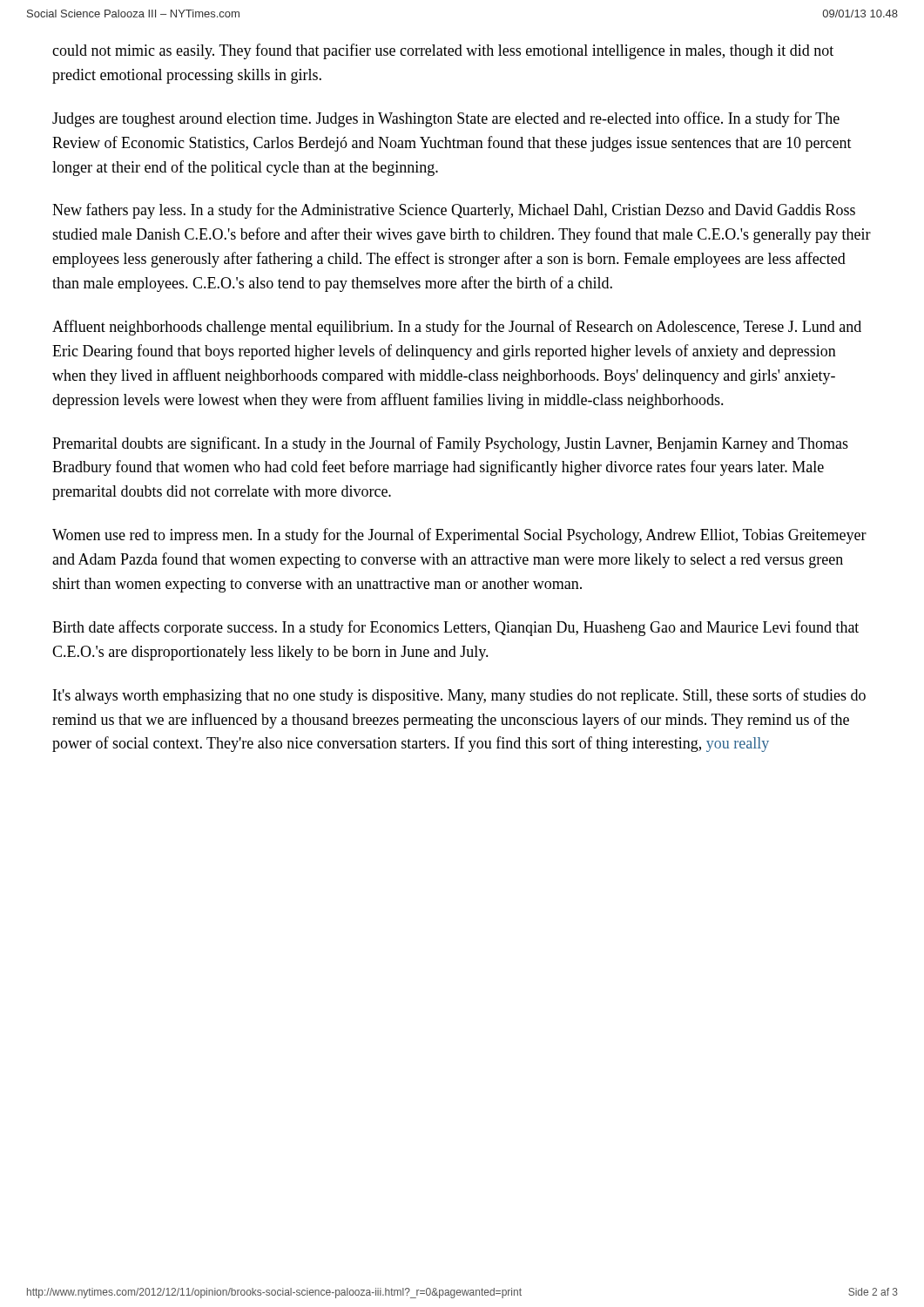The height and width of the screenshot is (1307, 924).
Task: Find the text starting "Affluent neighborhoods challenge mental equilibrium. In a"
Action: coord(457,363)
